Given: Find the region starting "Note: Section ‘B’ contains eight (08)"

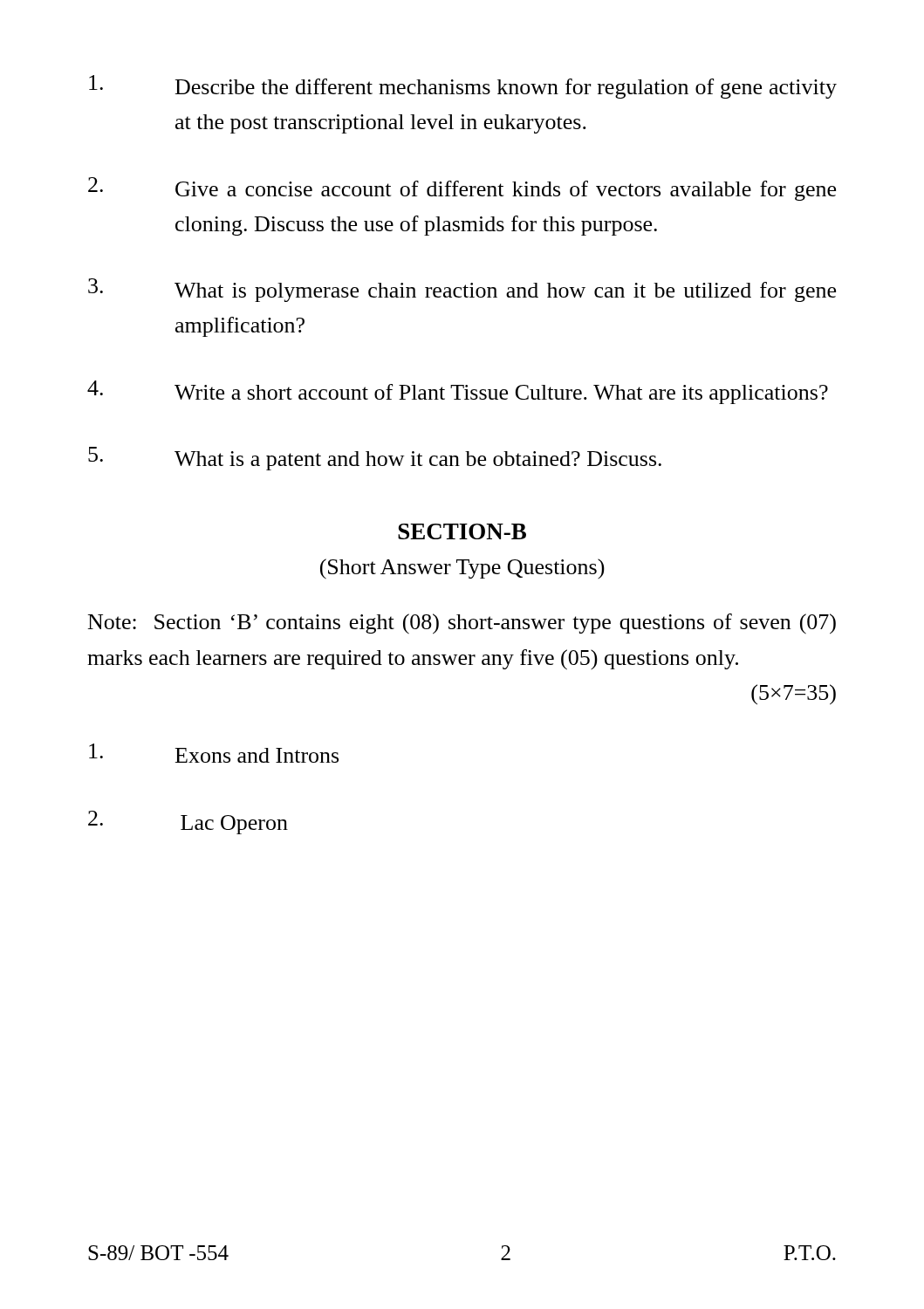Looking at the screenshot, I should 462,660.
